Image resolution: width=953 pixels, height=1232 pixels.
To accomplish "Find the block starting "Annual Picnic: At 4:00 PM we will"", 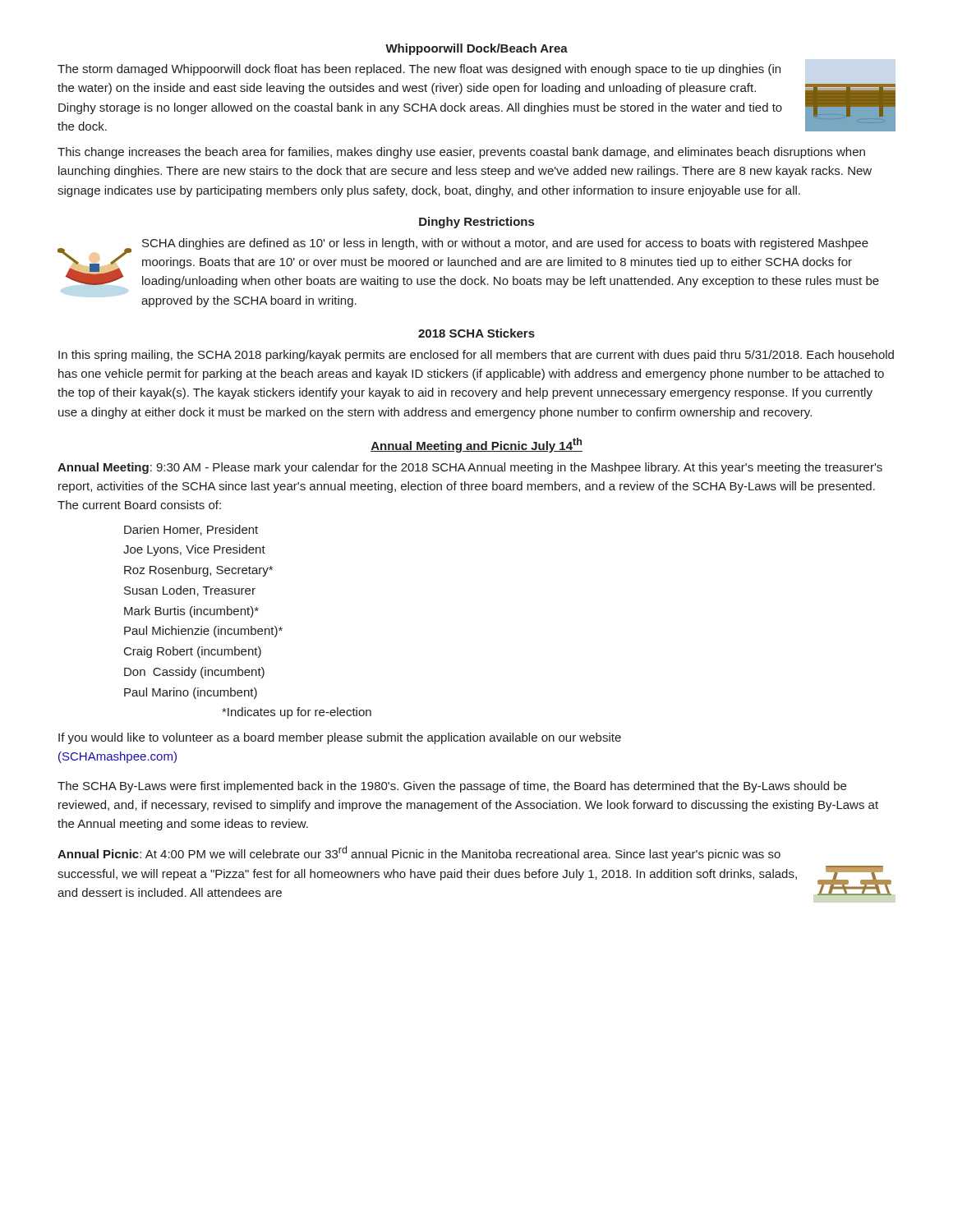I will 428,872.
